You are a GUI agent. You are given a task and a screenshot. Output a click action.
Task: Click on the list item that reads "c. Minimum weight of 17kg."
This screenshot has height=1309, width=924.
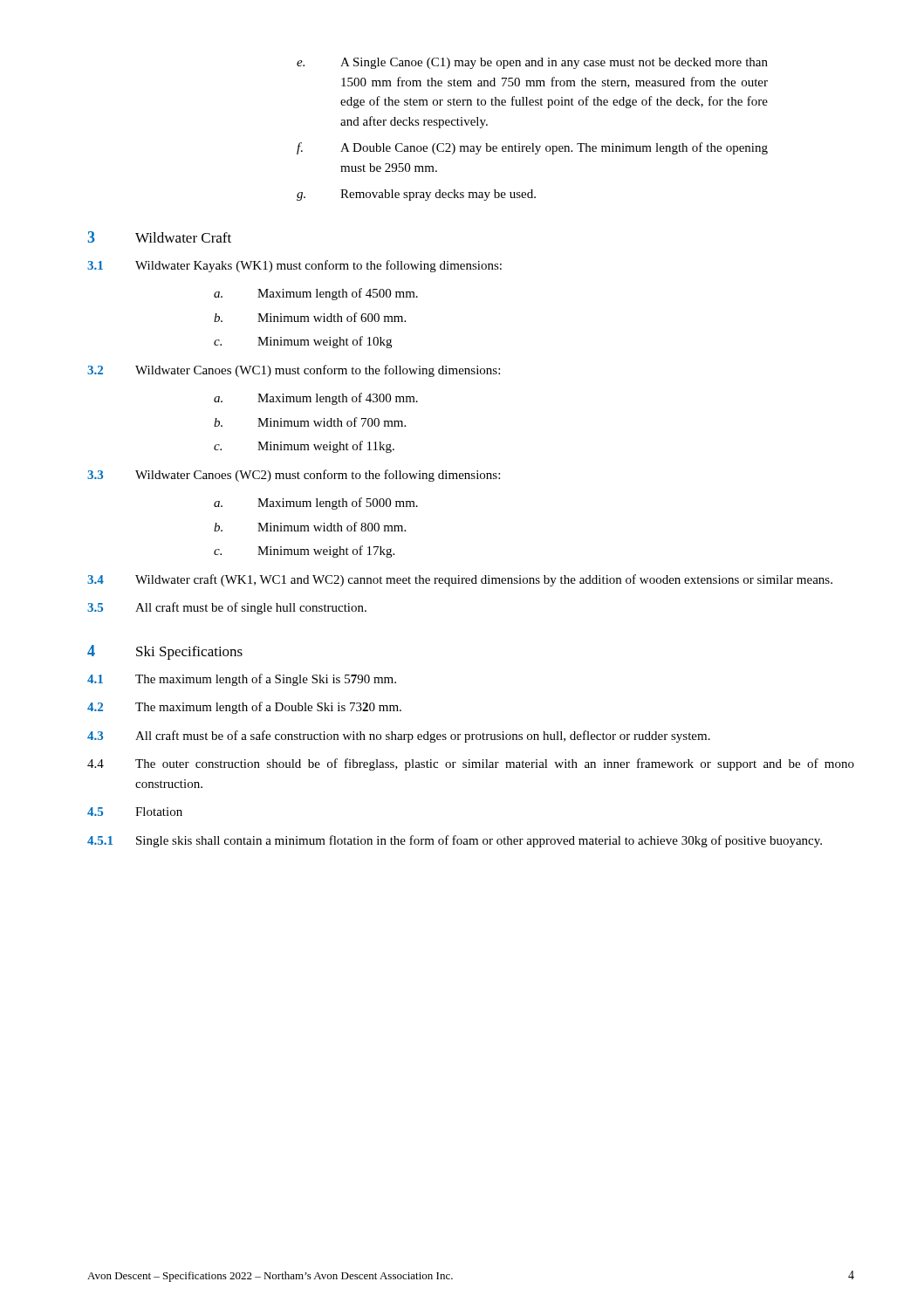[265, 551]
